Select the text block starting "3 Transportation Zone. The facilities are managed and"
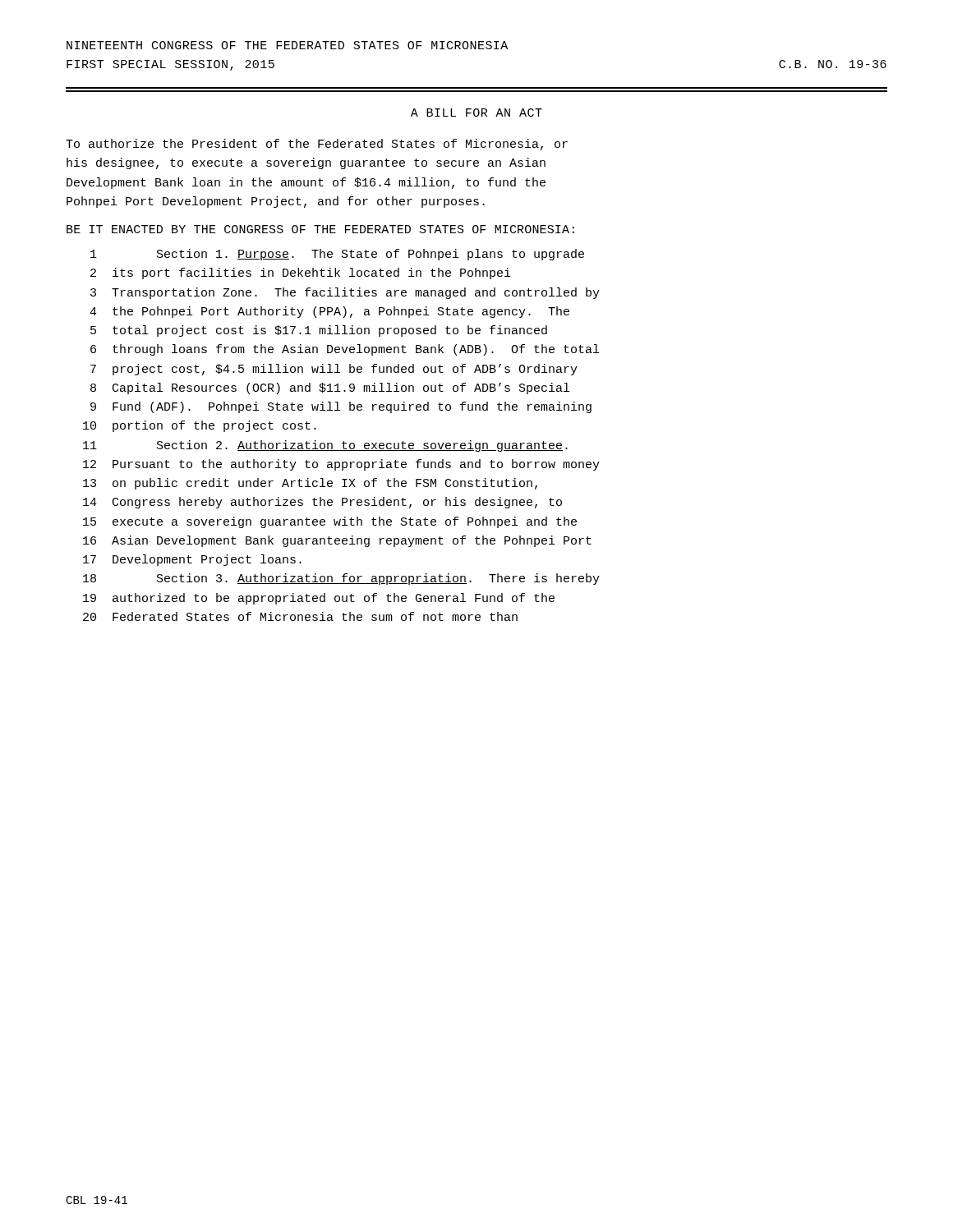The width and height of the screenshot is (953, 1232). click(x=476, y=293)
